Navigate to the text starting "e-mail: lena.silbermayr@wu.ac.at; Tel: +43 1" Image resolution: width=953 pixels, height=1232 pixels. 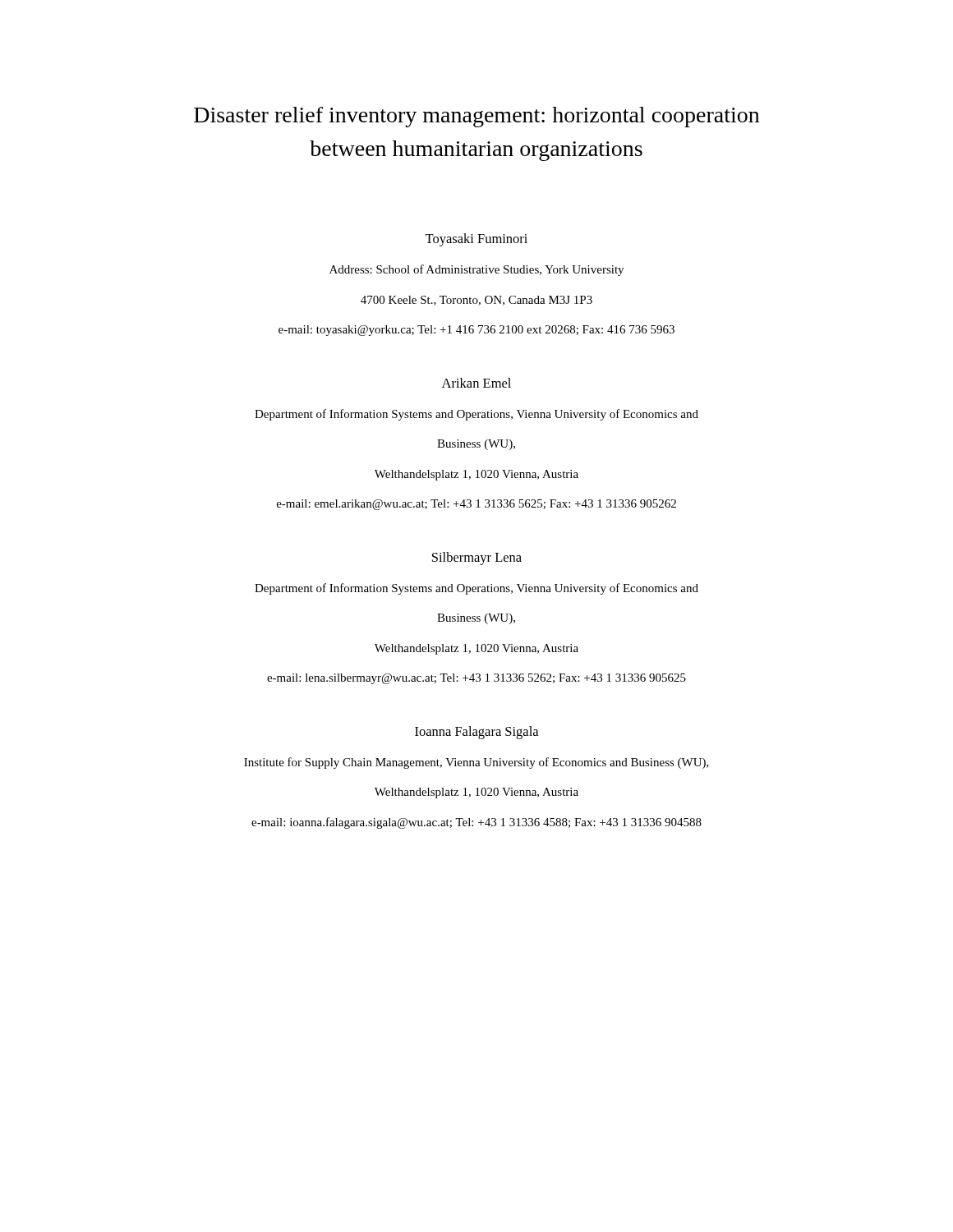pyautogui.click(x=476, y=678)
